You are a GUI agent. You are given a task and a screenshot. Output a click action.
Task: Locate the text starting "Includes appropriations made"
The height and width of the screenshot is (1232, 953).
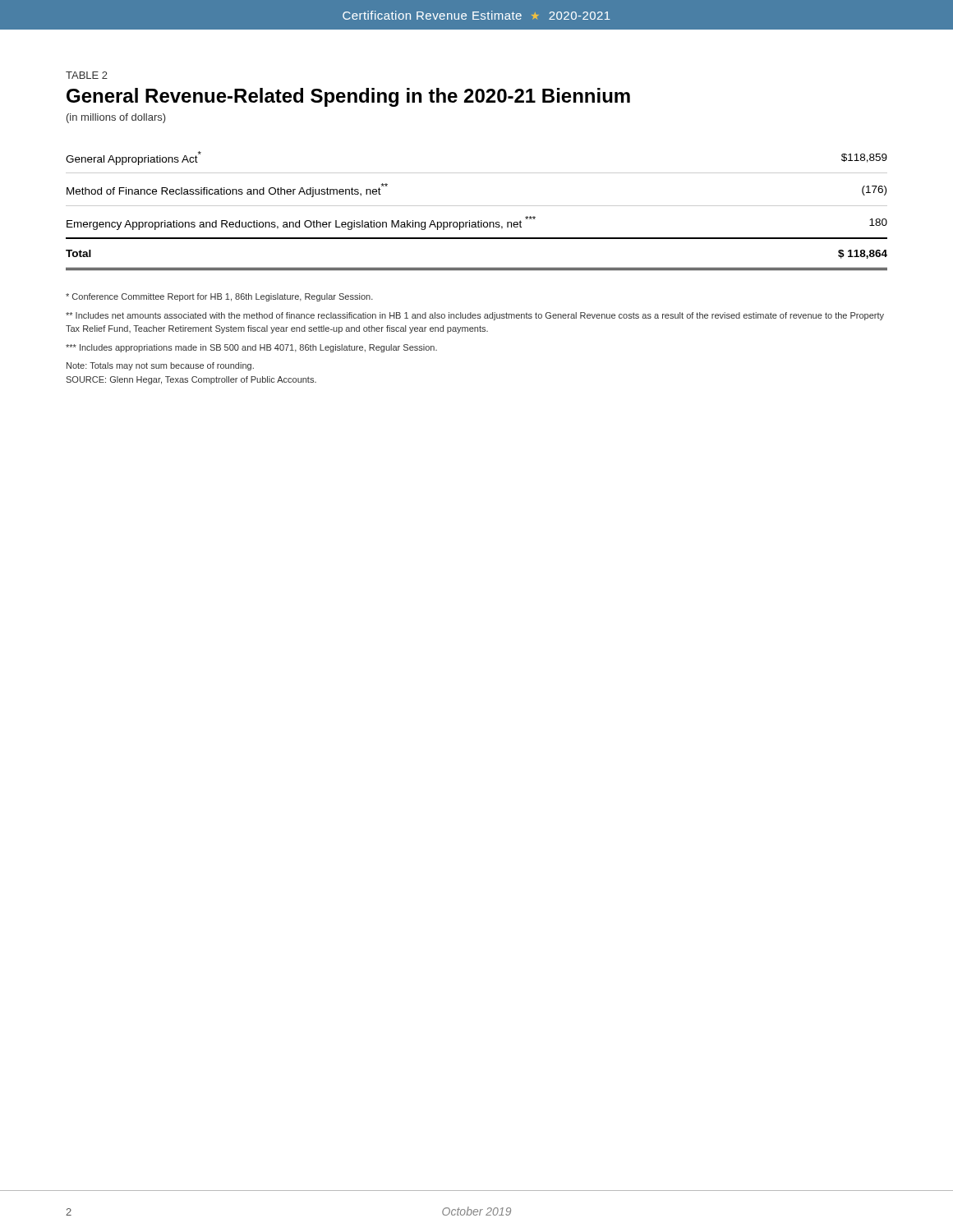(252, 347)
